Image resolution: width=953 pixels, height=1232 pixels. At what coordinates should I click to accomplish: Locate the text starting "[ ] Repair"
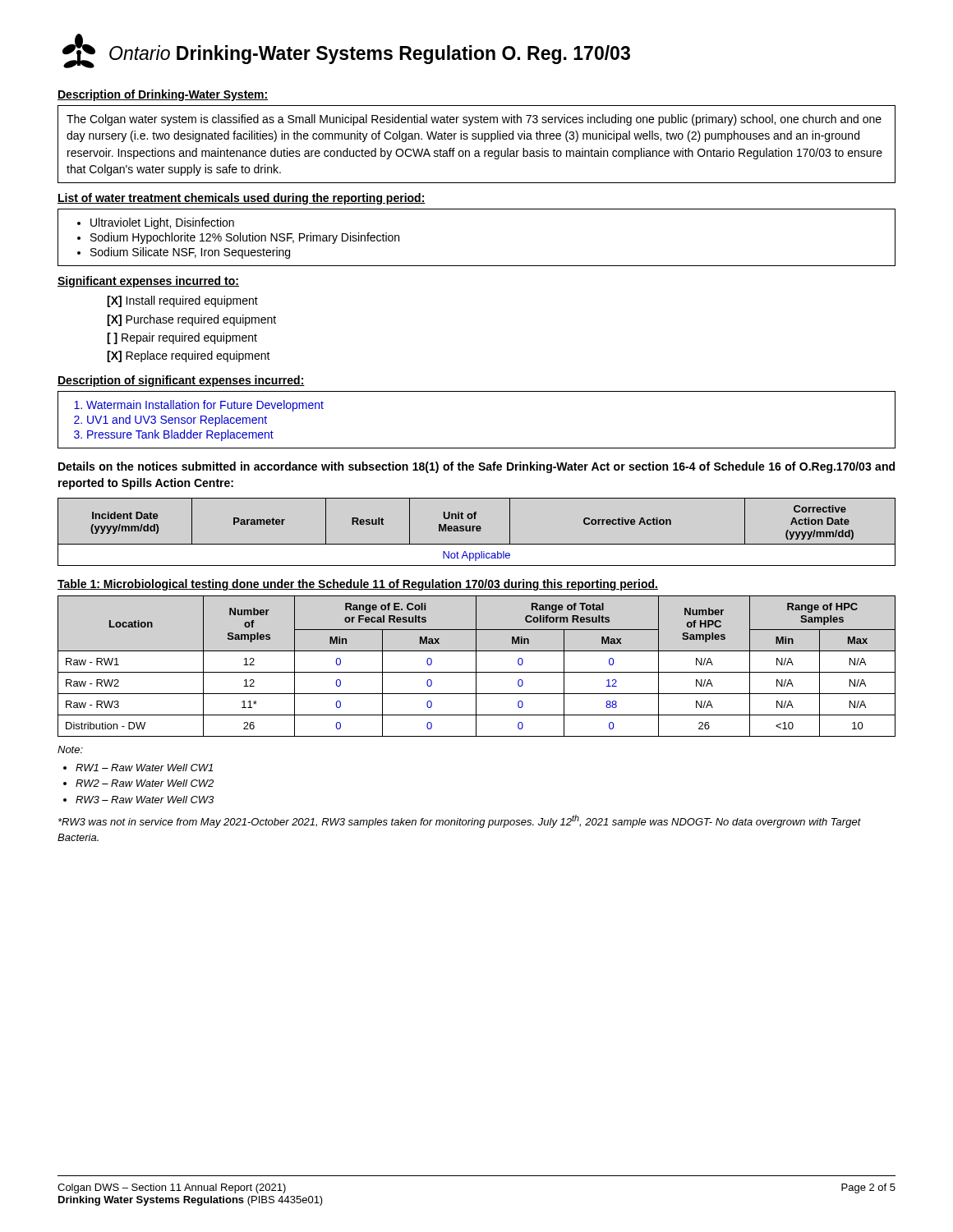click(x=182, y=338)
